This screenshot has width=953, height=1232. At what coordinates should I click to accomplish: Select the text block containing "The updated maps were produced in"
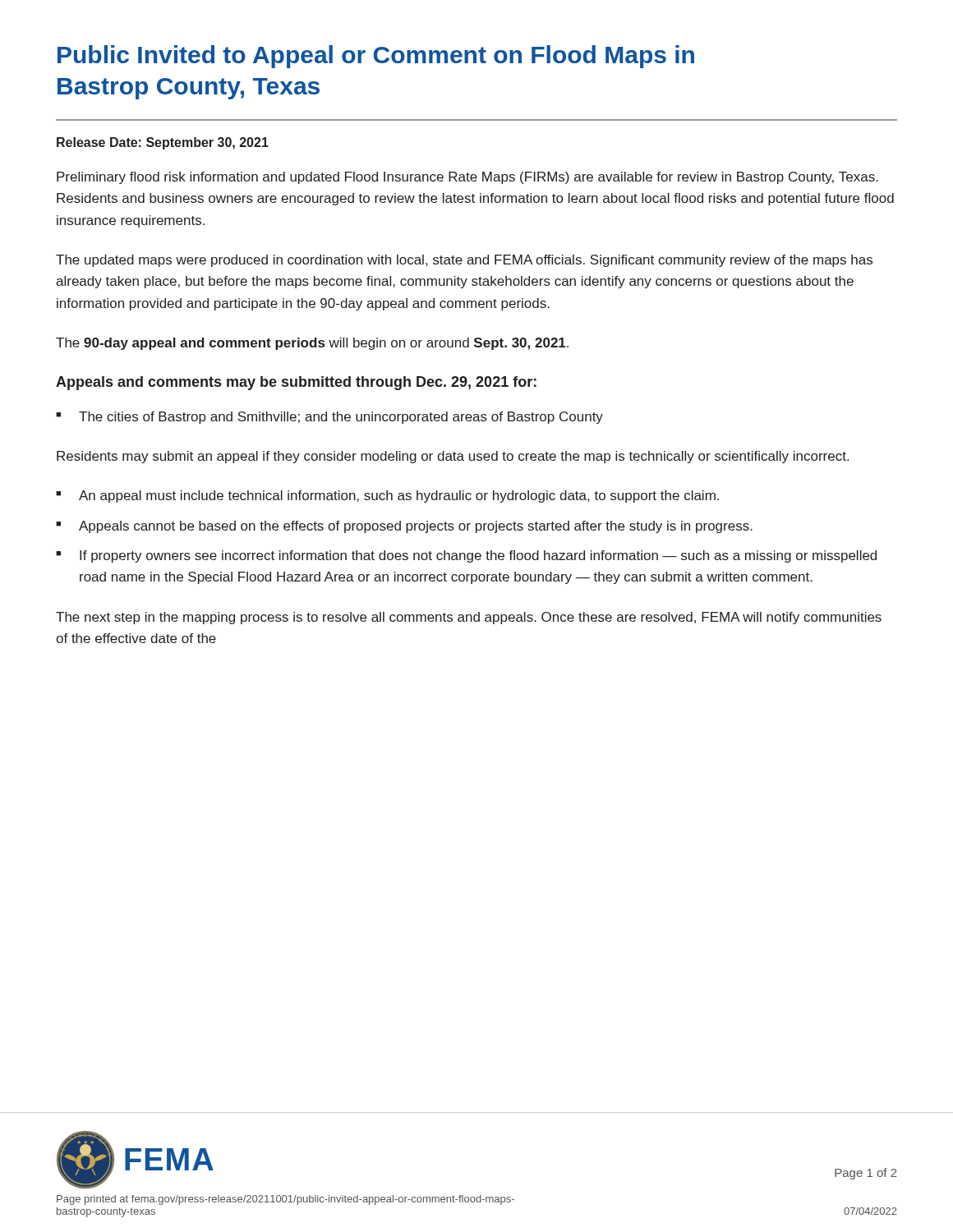464,282
